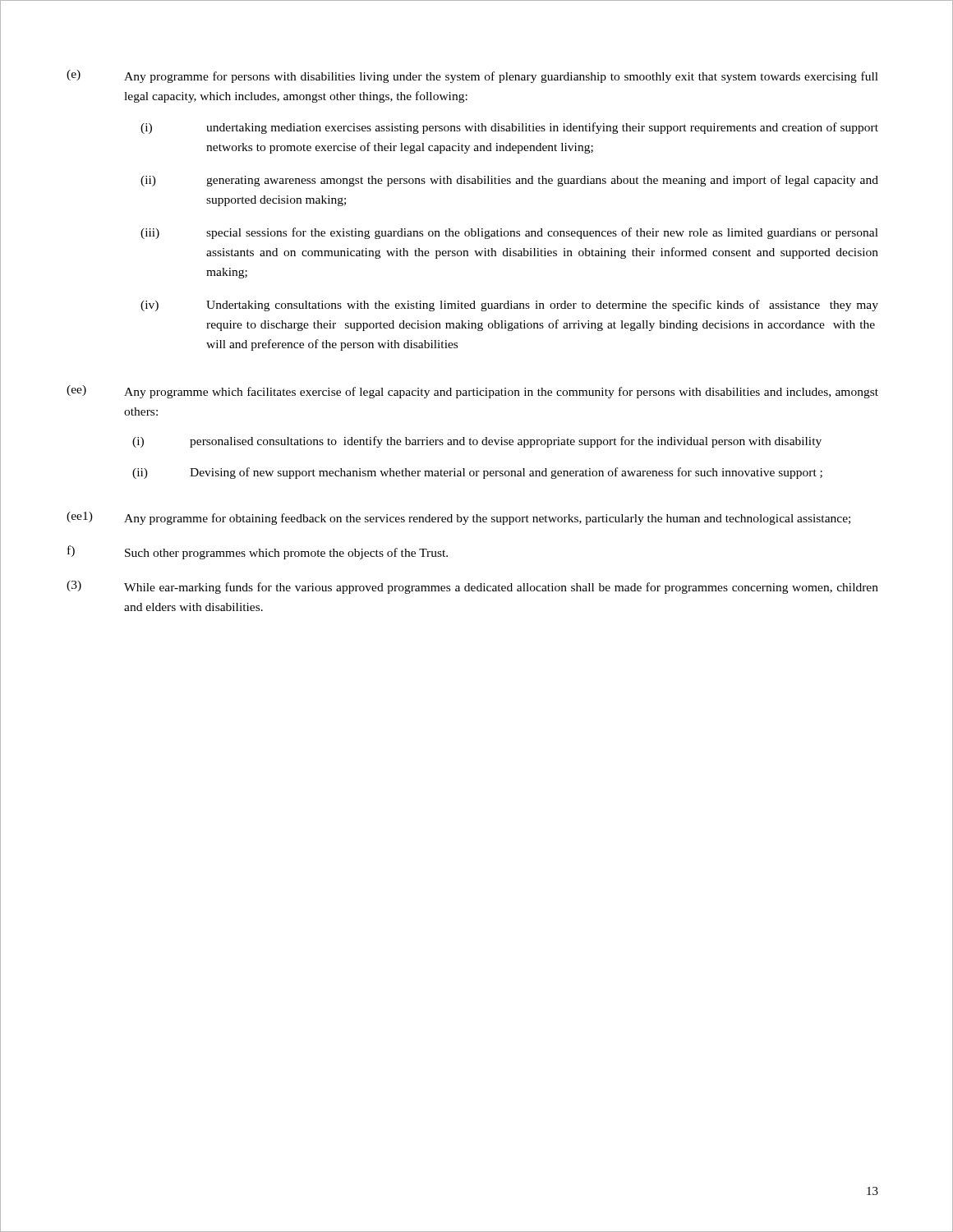Click the passage that begins "(ee) Any programme which facilitates exercise of"

[472, 438]
